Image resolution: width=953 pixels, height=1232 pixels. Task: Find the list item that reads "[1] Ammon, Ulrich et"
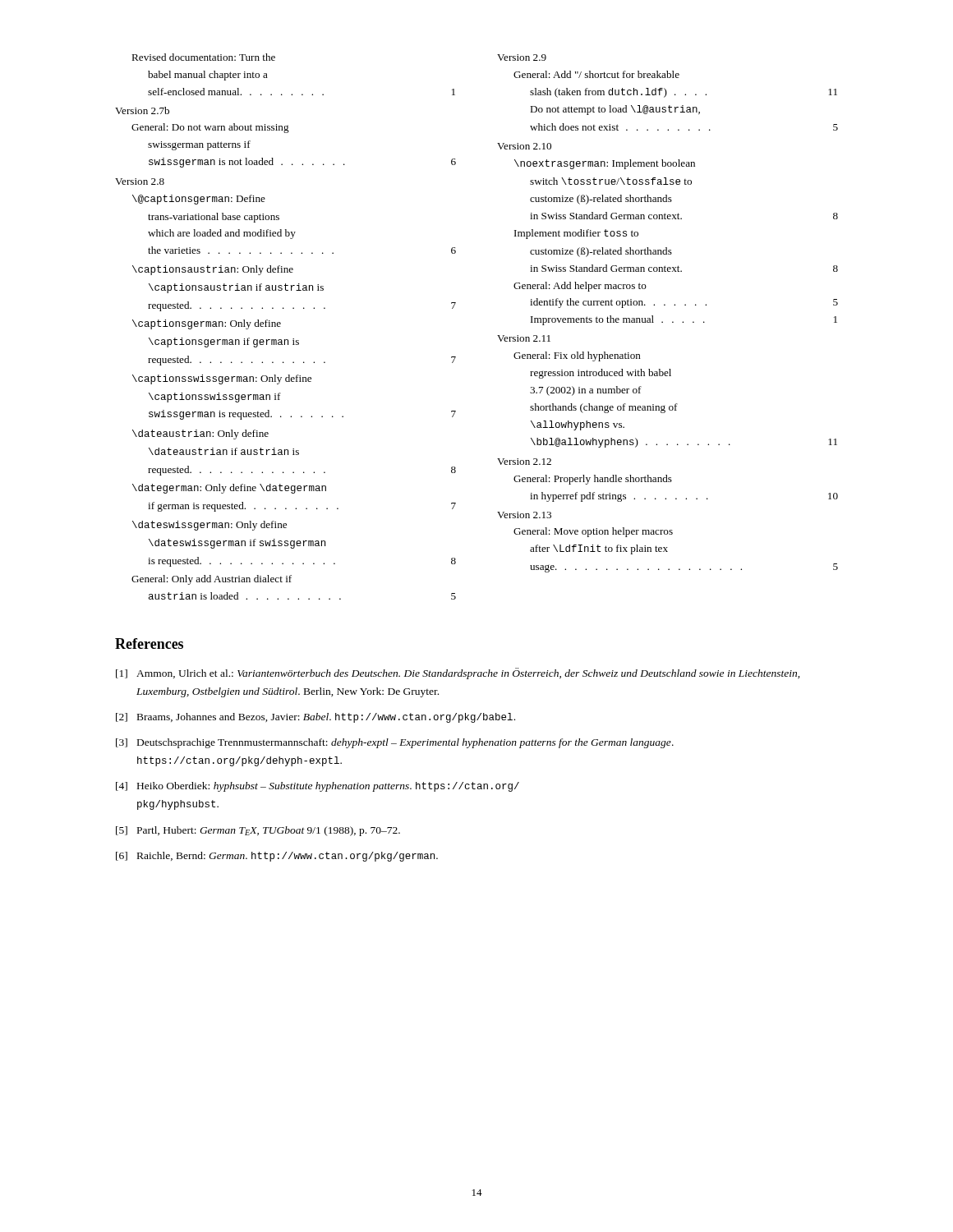click(x=476, y=682)
